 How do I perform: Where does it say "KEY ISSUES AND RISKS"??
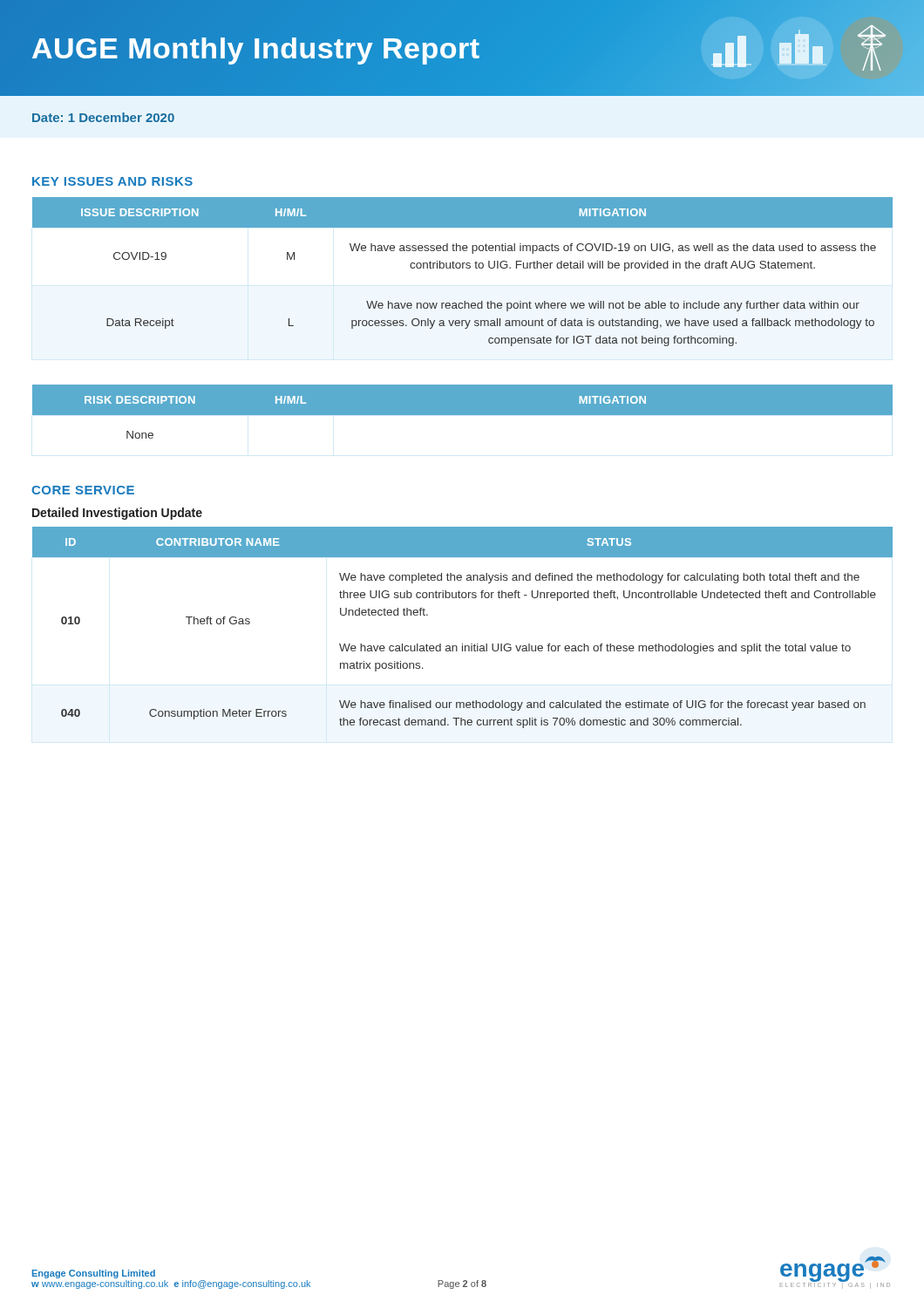tap(112, 181)
